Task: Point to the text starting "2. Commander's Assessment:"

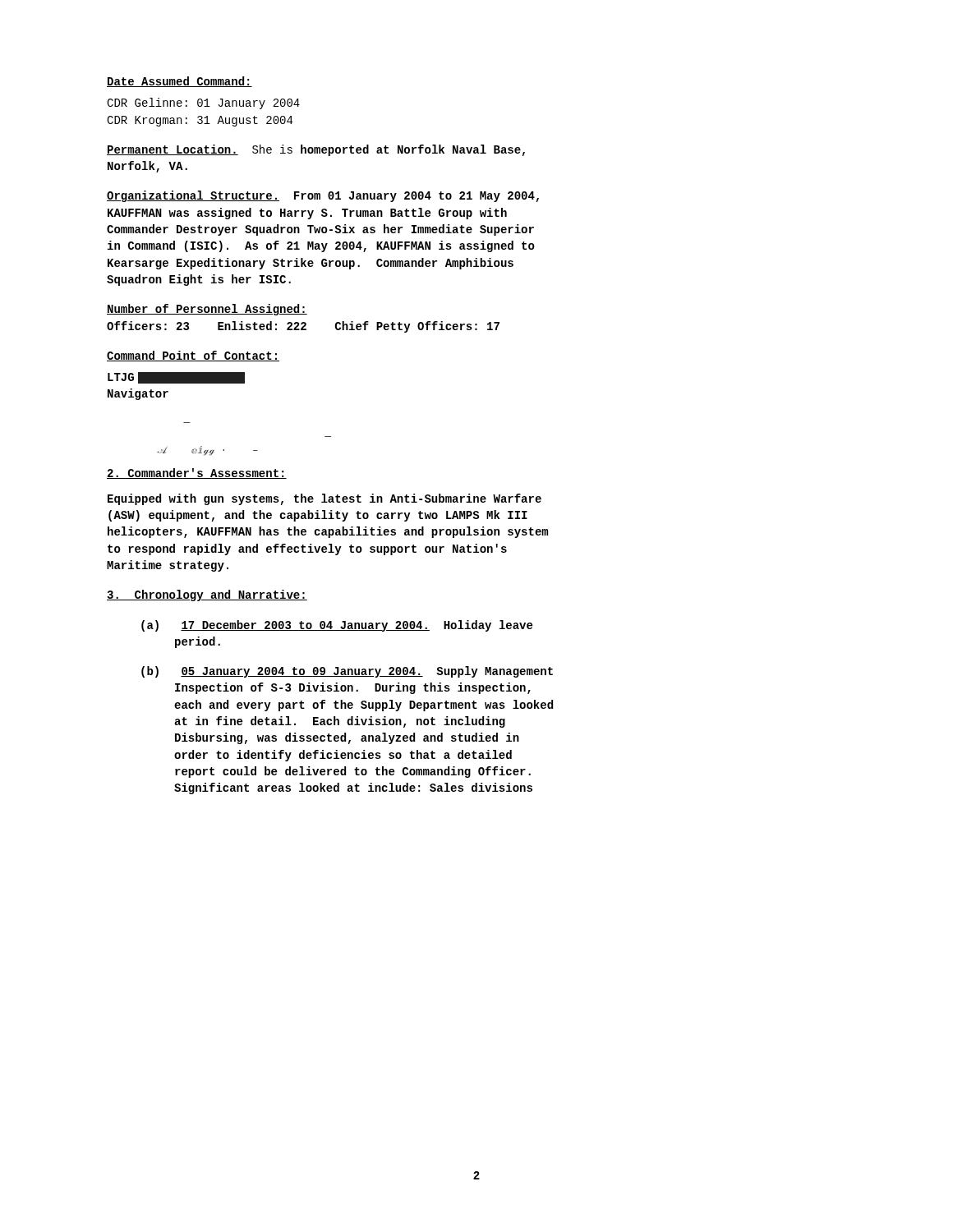Action: pos(197,474)
